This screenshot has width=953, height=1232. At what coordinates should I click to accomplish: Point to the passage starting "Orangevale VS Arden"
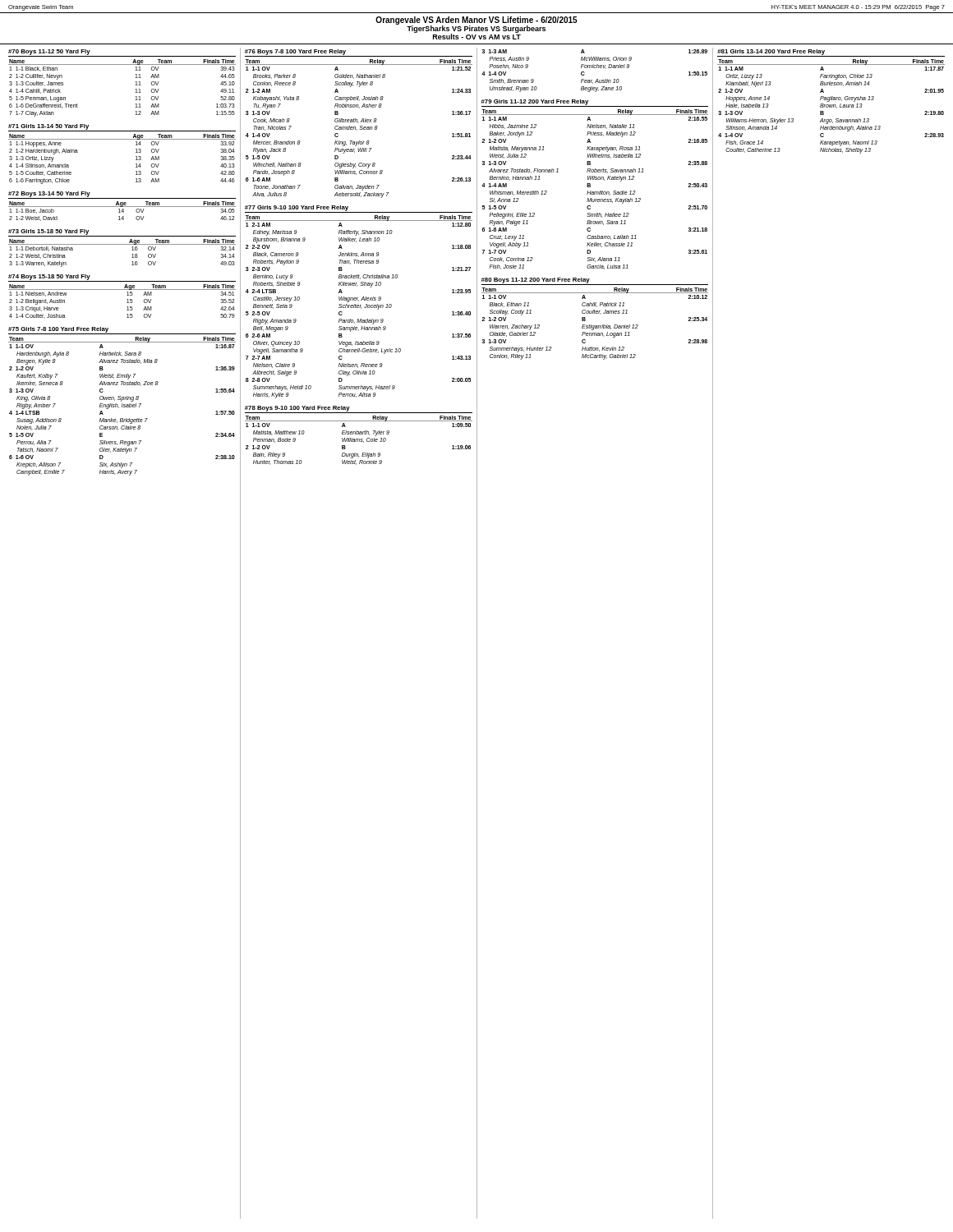pyautogui.click(x=476, y=28)
